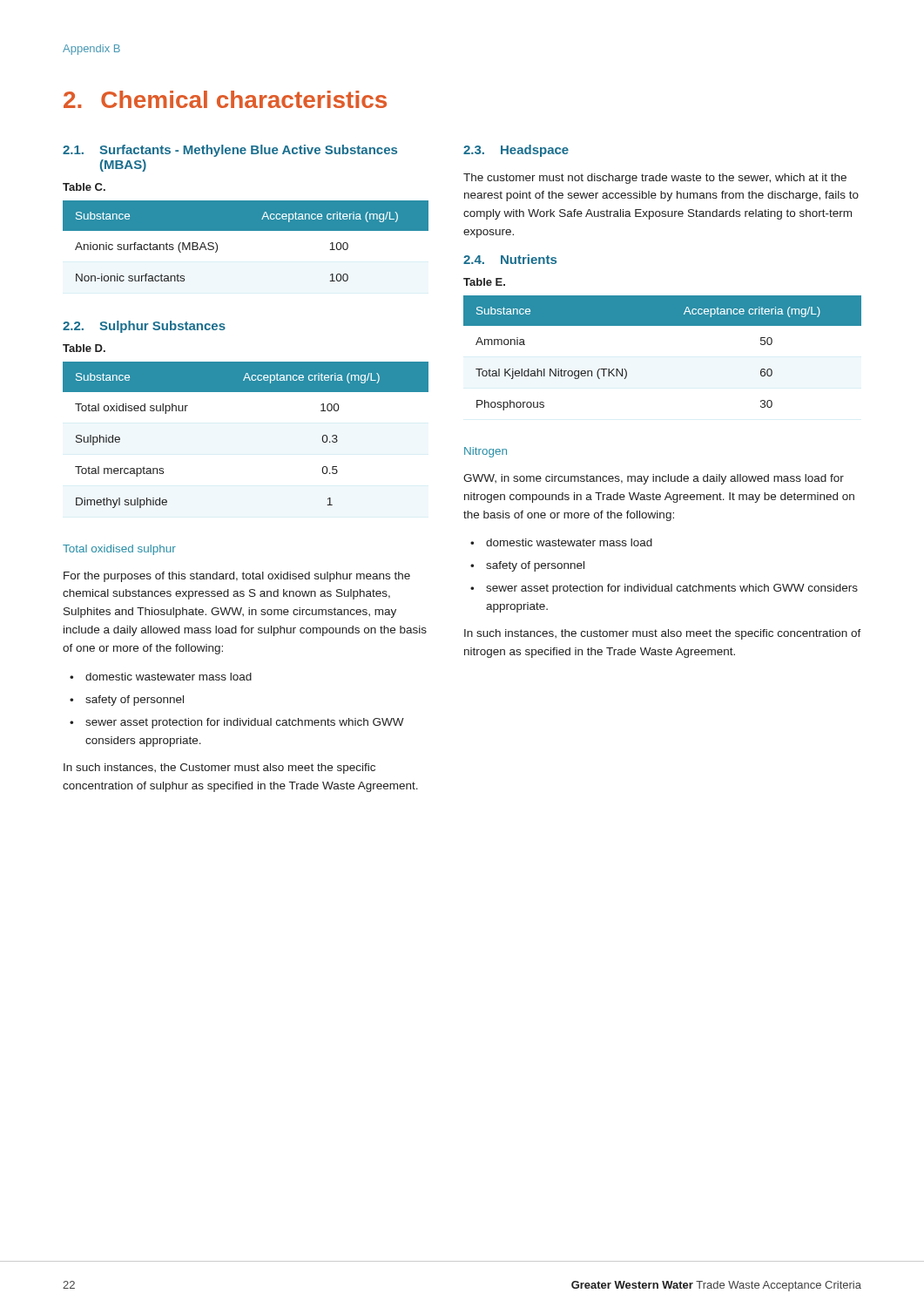Locate the title containing "2.Chemical characteristics"
The image size is (924, 1307).
click(225, 99)
